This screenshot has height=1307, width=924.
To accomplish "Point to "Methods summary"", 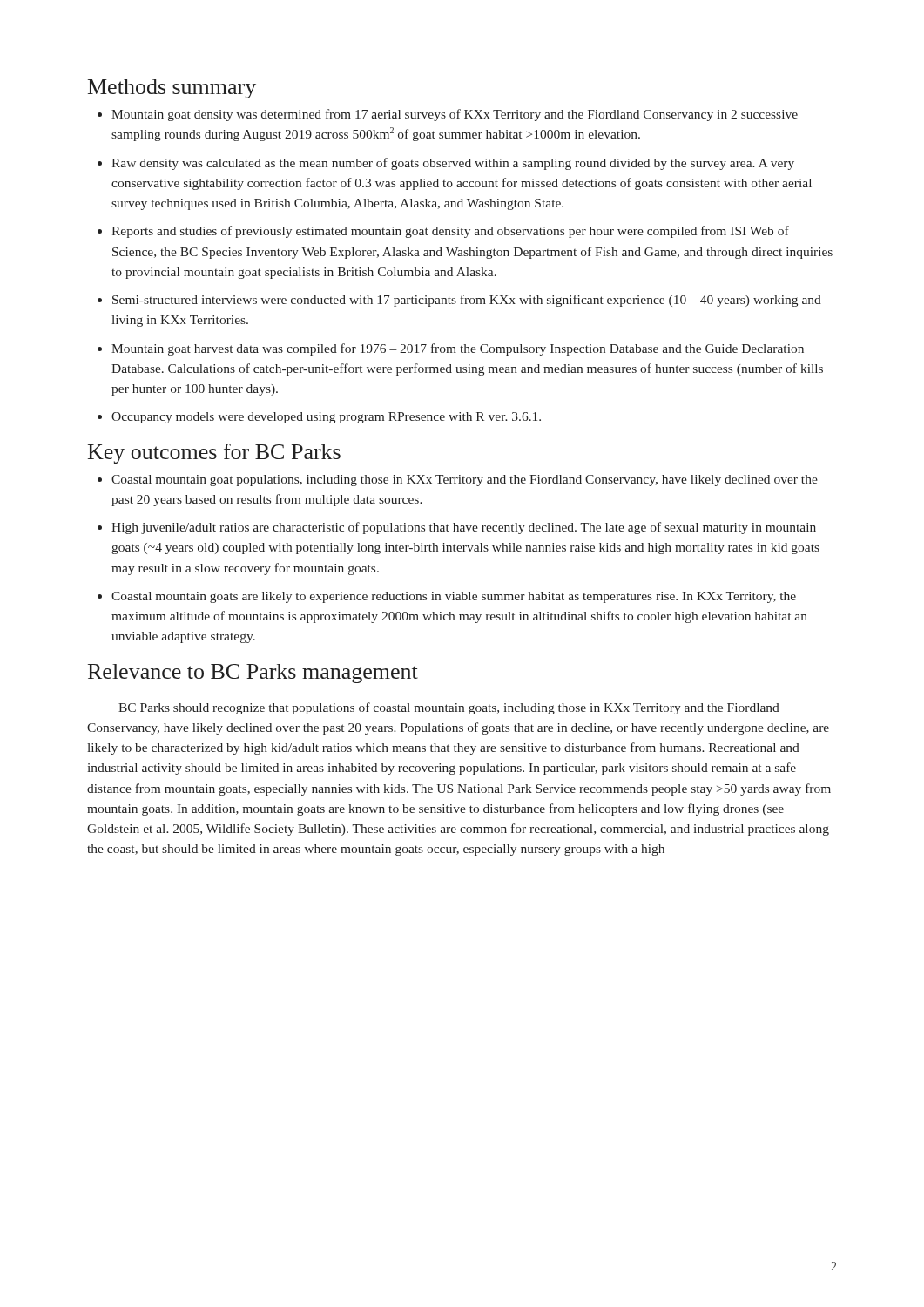I will (172, 87).
